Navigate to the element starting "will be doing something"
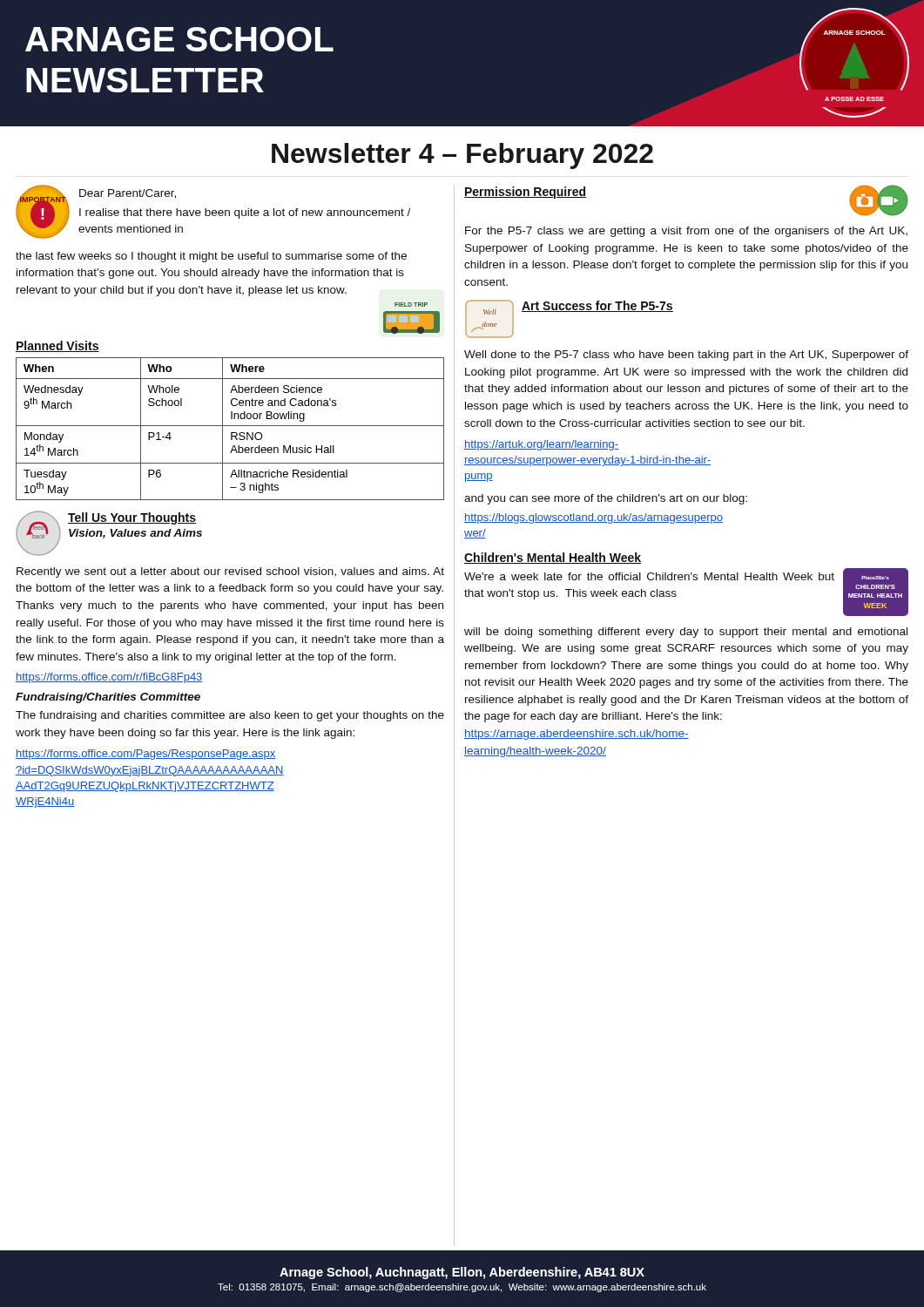 [x=686, y=691]
